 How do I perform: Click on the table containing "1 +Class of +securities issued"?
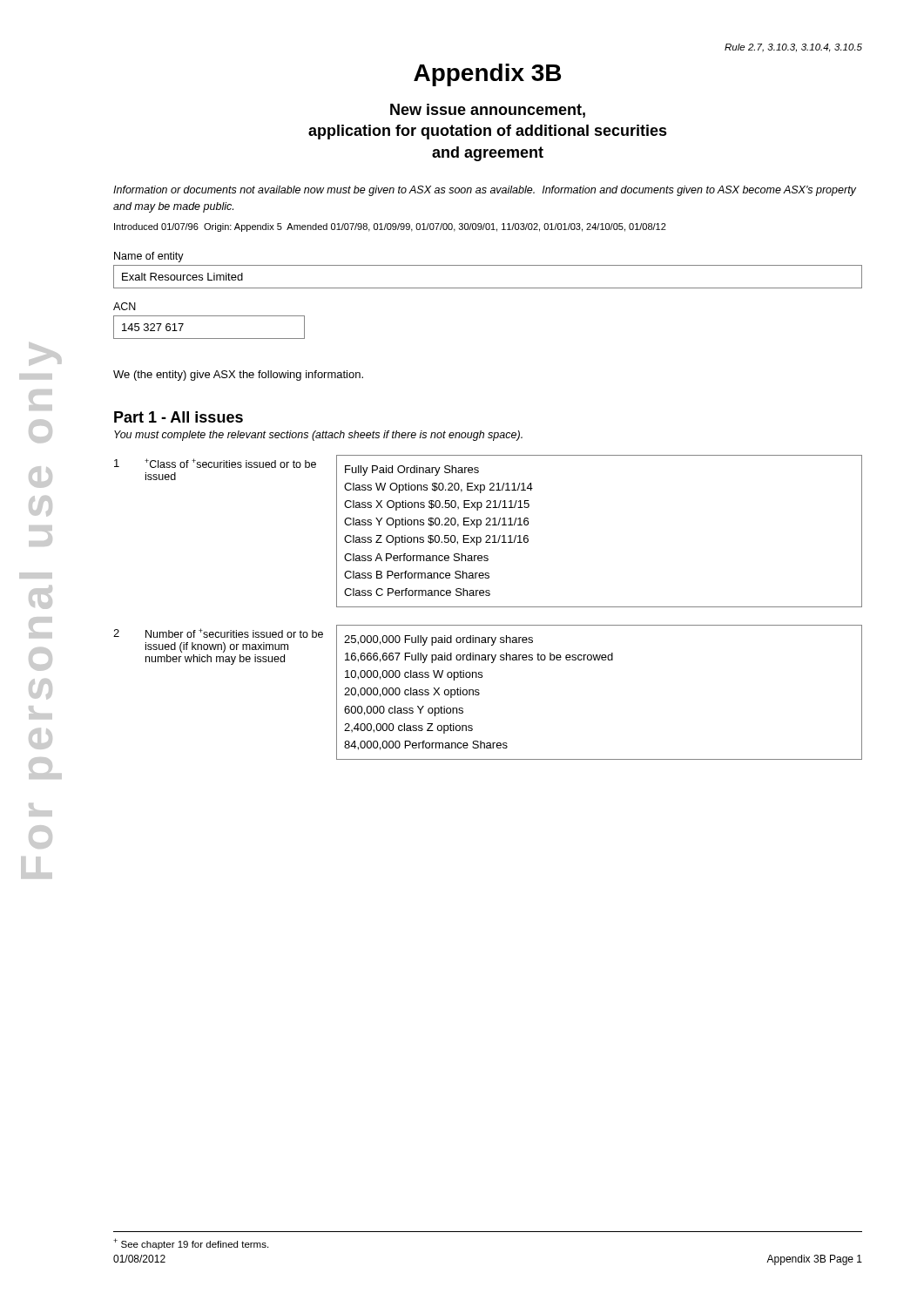click(x=488, y=531)
